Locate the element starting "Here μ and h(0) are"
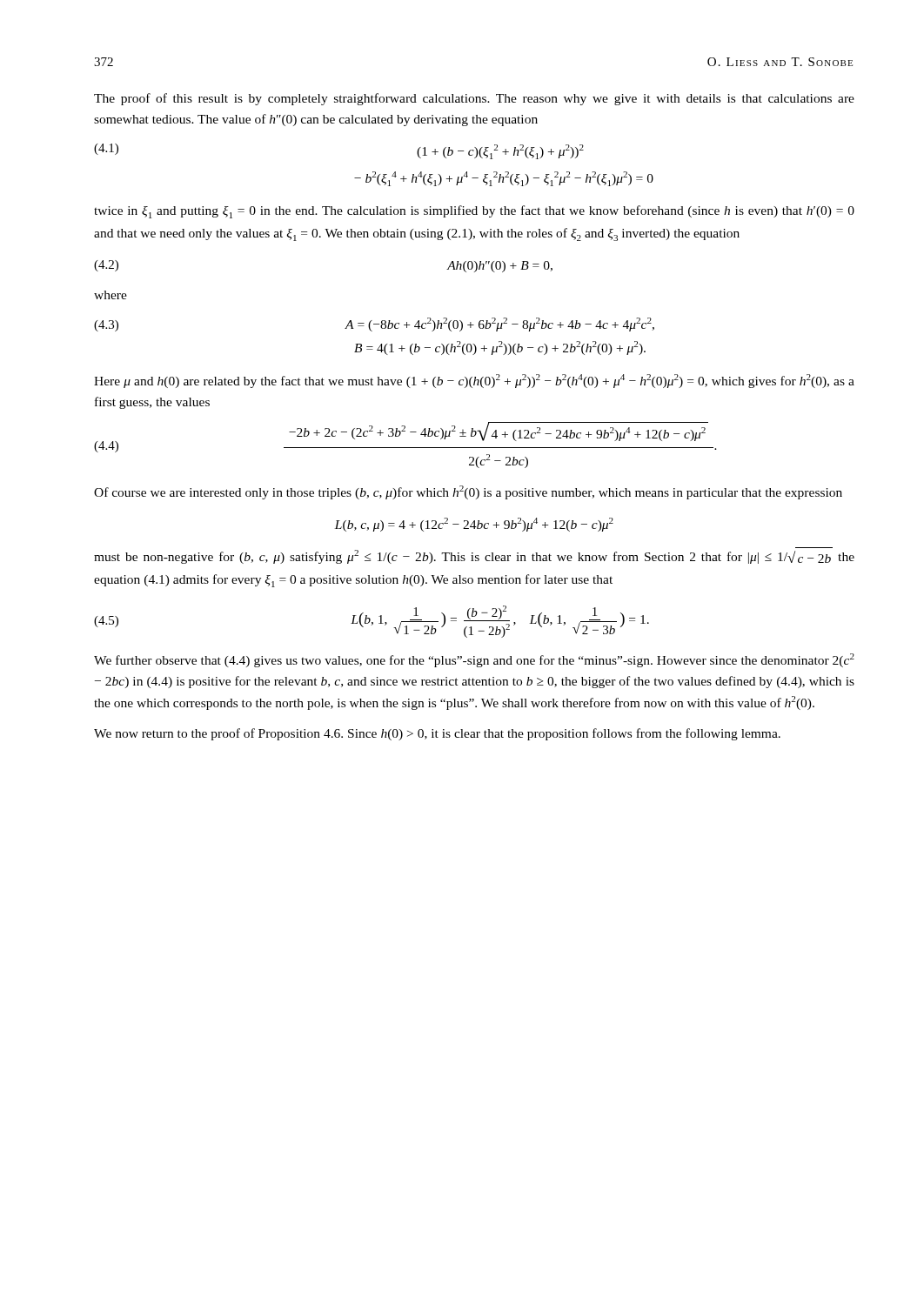The height and width of the screenshot is (1305, 924). (x=474, y=391)
